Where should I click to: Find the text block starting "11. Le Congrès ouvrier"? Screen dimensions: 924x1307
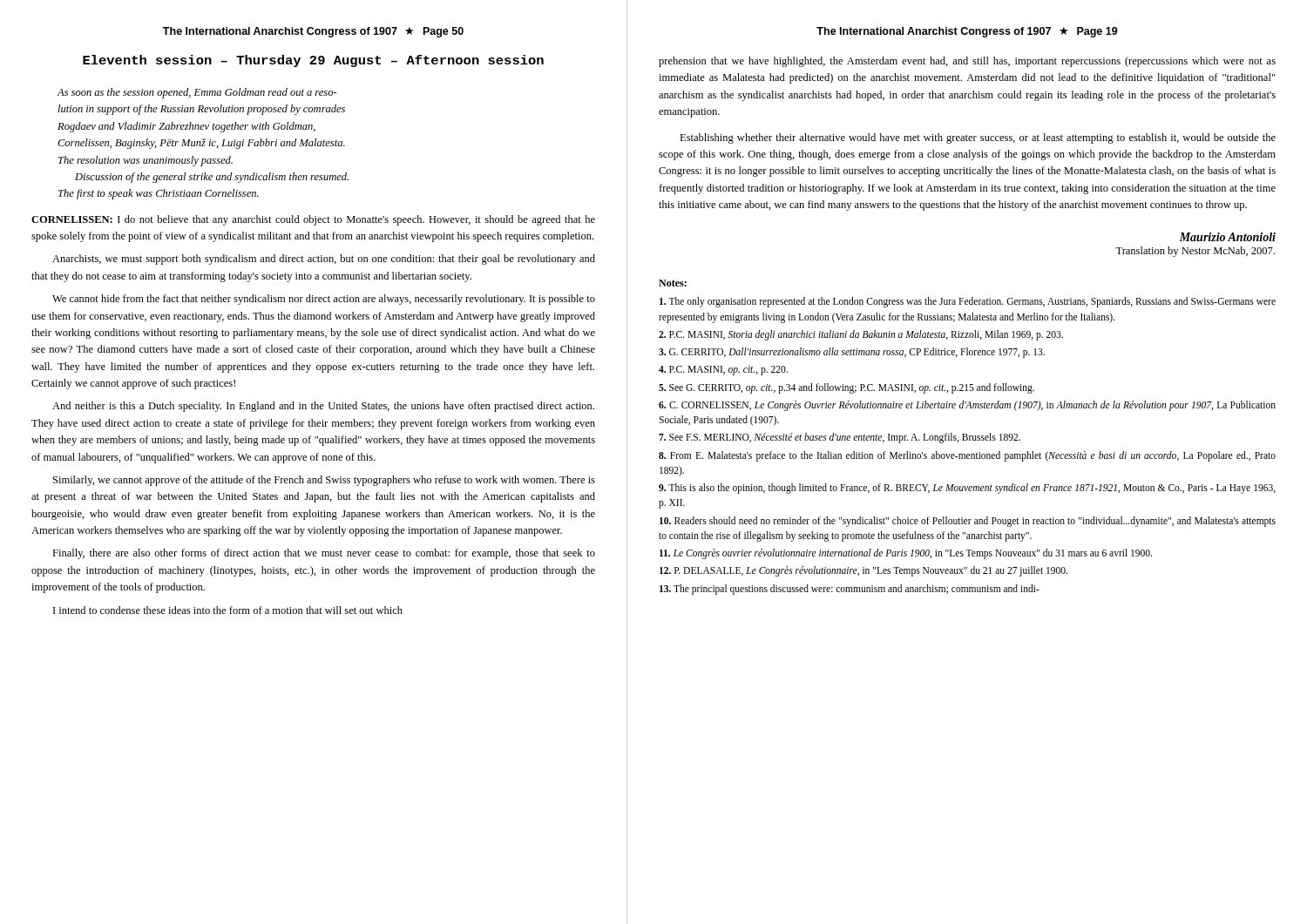906,553
